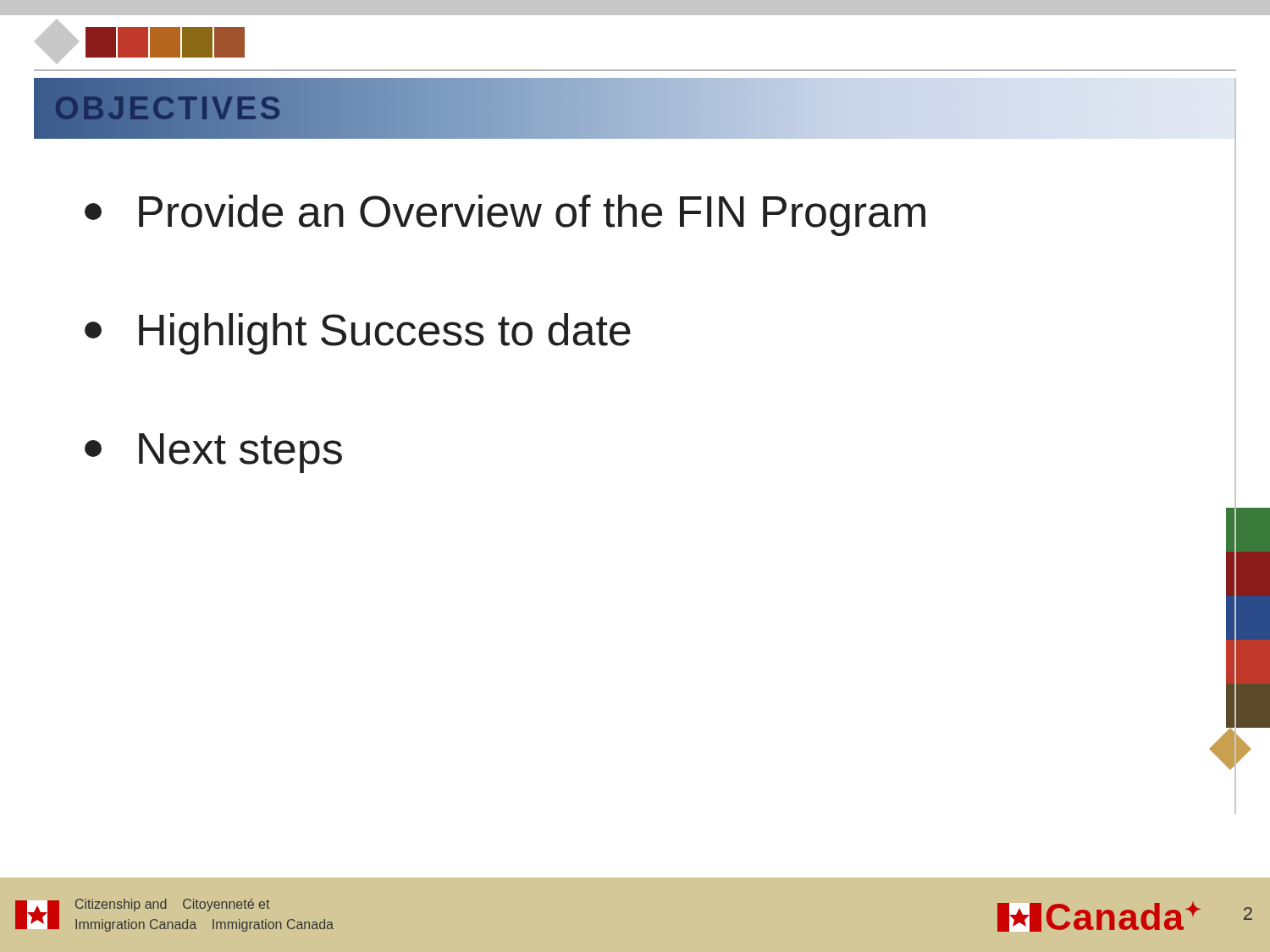Locate the list item that reads "Highlight Success to"

359,330
